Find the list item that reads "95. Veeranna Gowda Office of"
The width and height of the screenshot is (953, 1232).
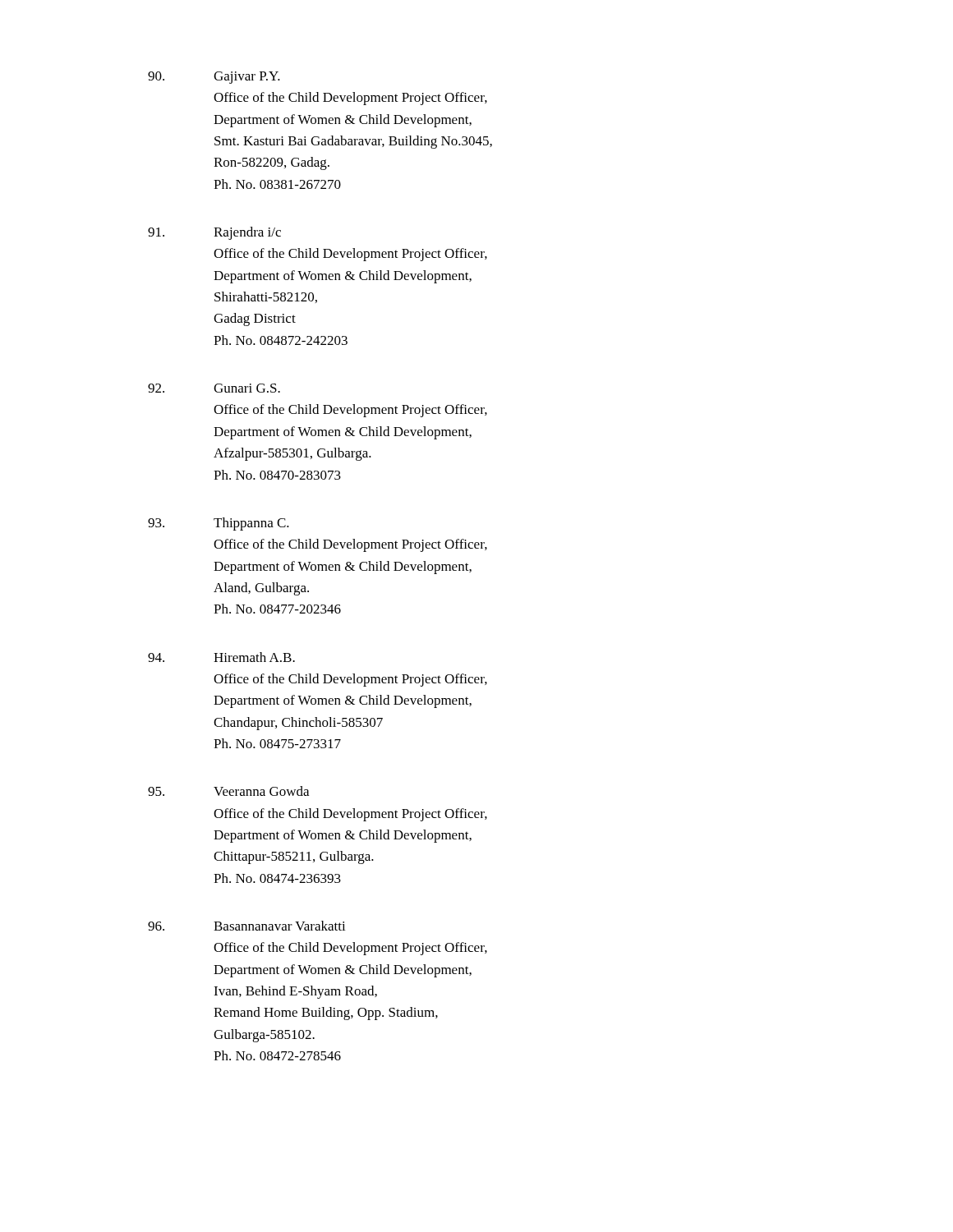[318, 835]
